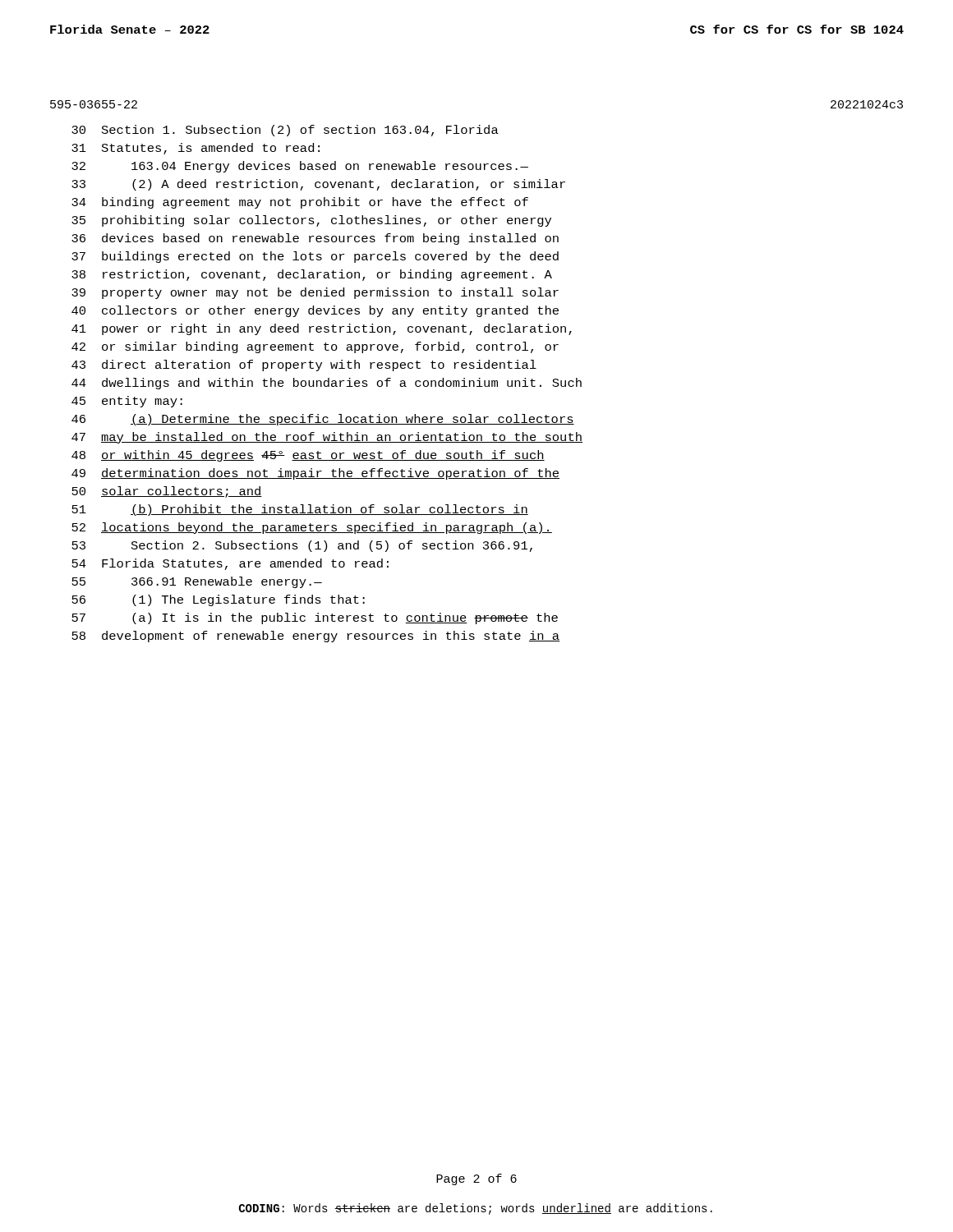This screenshot has height=1232, width=953.
Task: Click on the block starting "37 buildings erected on"
Action: (x=476, y=257)
